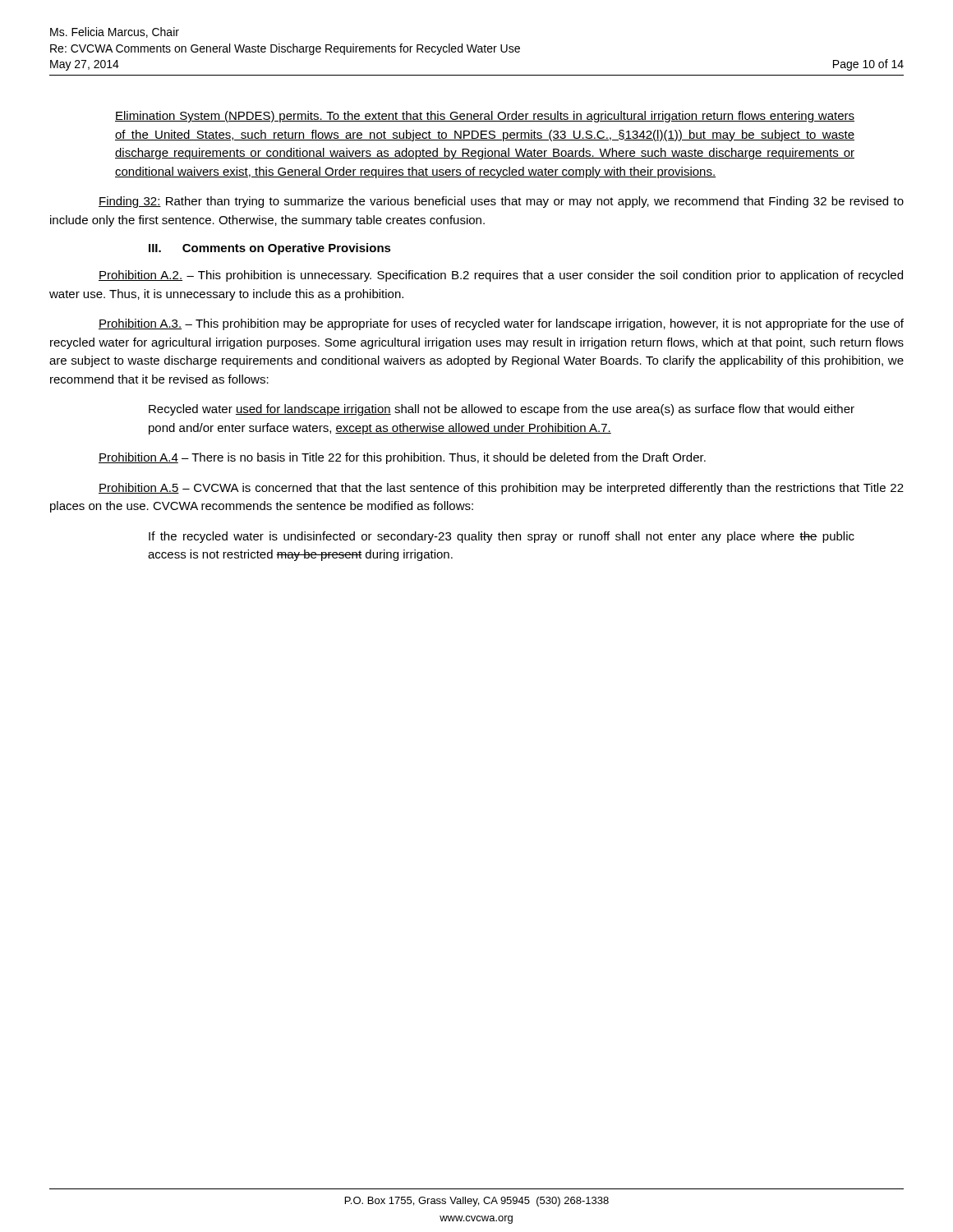Click on the text block that says "Prohibition A.3. – This prohibition may be appropriate"
This screenshot has height=1232, width=953.
point(476,351)
